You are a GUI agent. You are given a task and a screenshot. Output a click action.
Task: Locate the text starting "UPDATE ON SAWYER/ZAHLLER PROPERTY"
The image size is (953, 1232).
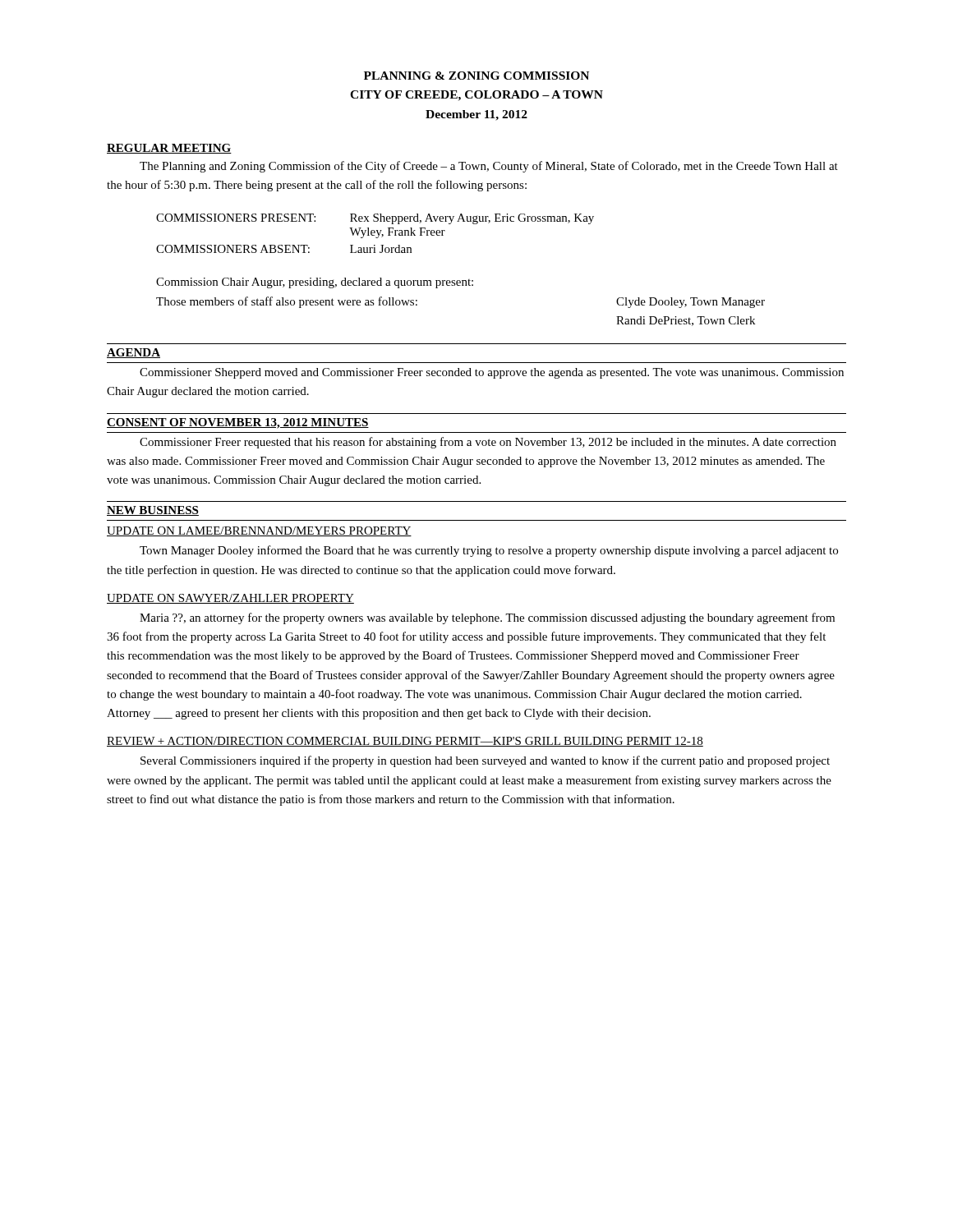tap(230, 598)
